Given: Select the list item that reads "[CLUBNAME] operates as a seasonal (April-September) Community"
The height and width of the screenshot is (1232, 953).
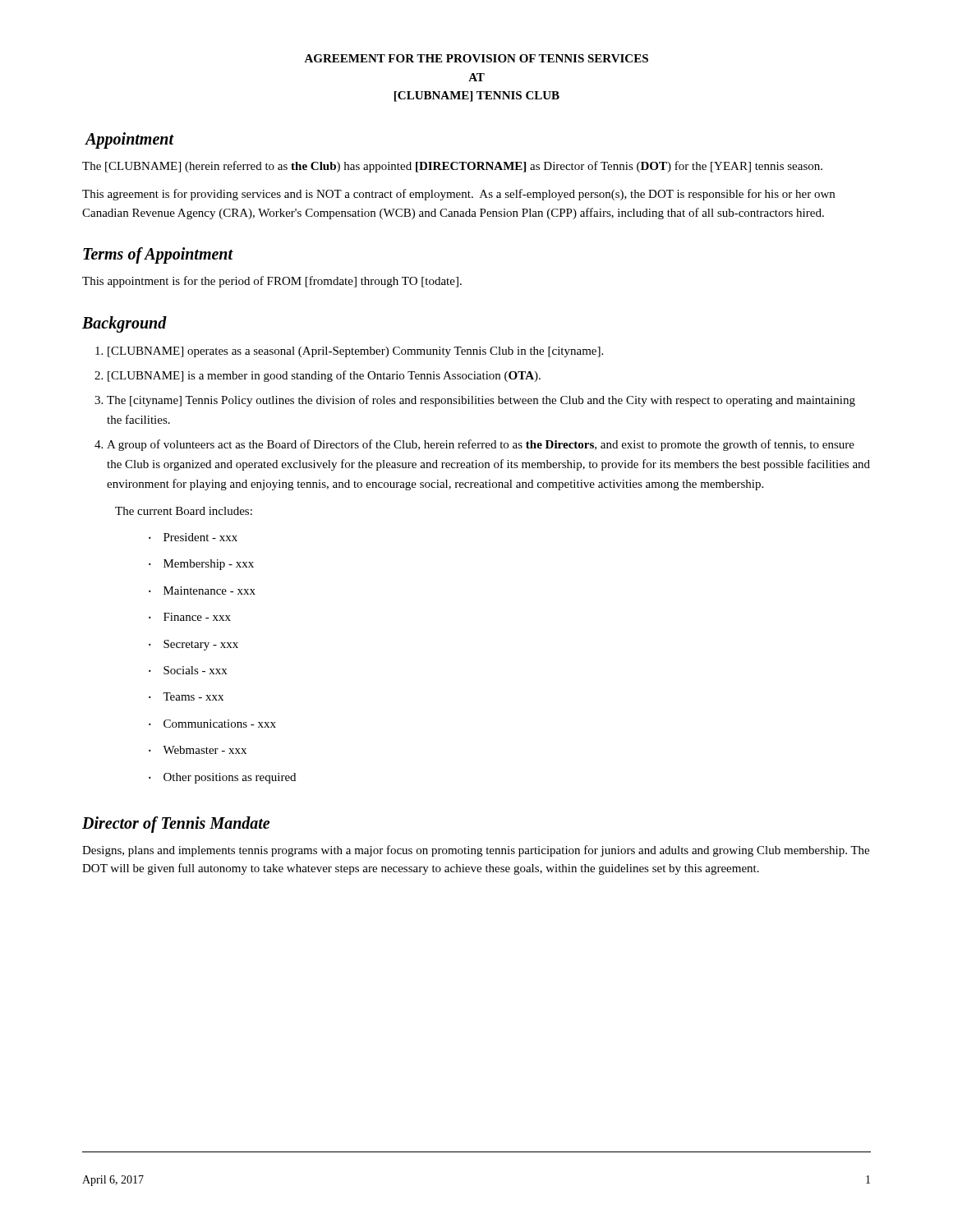Looking at the screenshot, I should (355, 350).
